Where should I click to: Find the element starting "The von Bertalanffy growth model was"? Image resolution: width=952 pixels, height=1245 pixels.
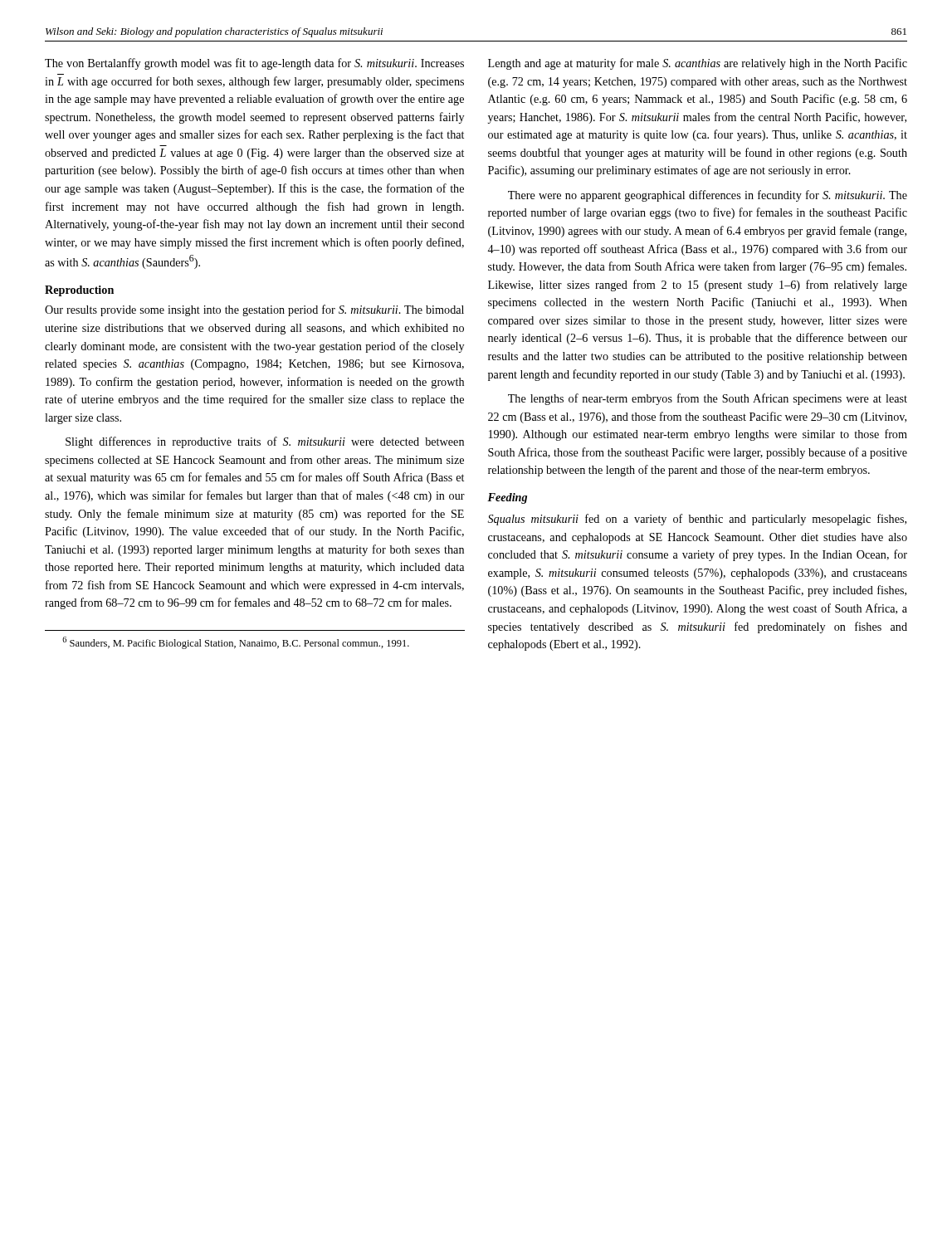coord(255,163)
